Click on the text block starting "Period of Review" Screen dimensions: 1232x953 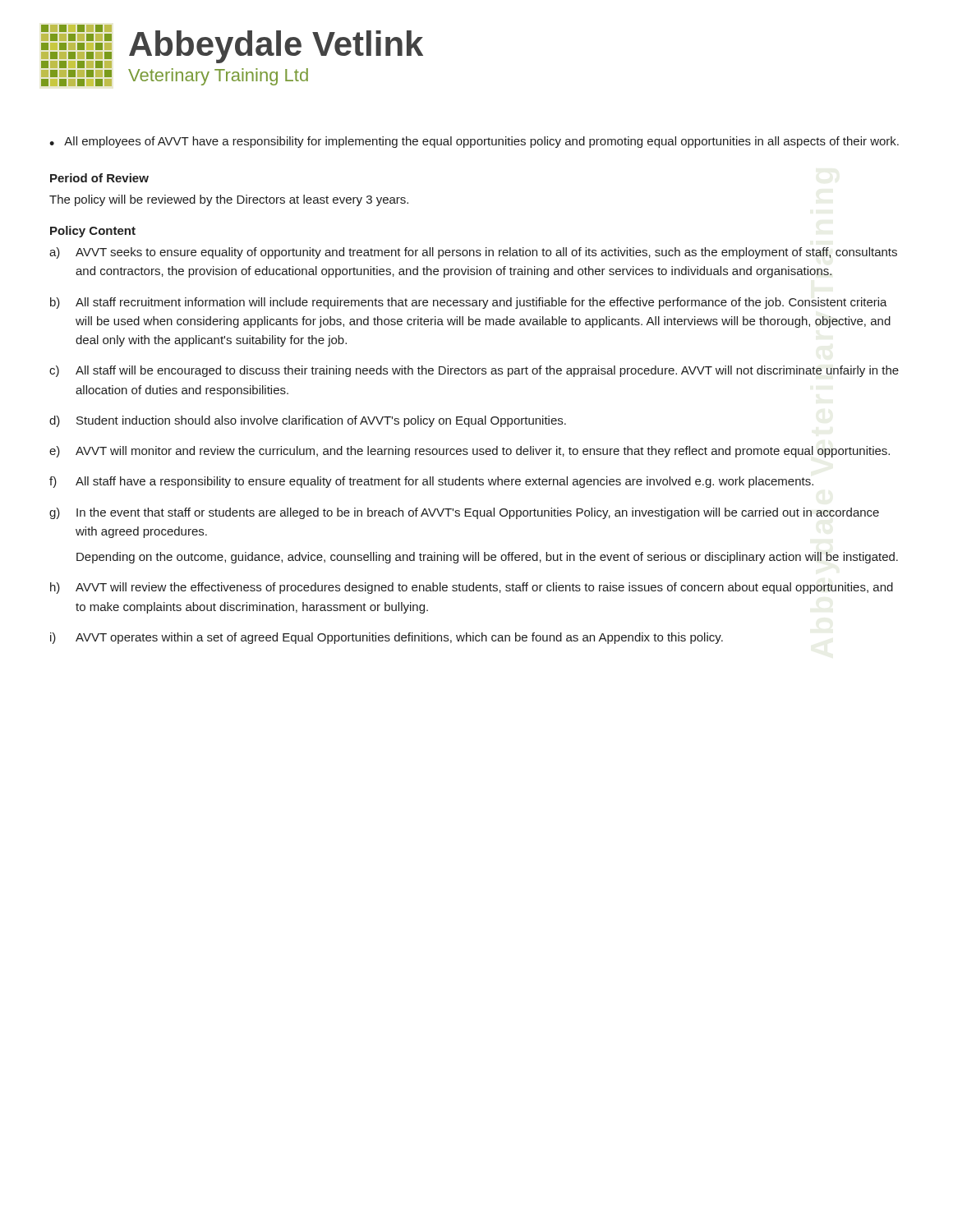click(x=99, y=178)
